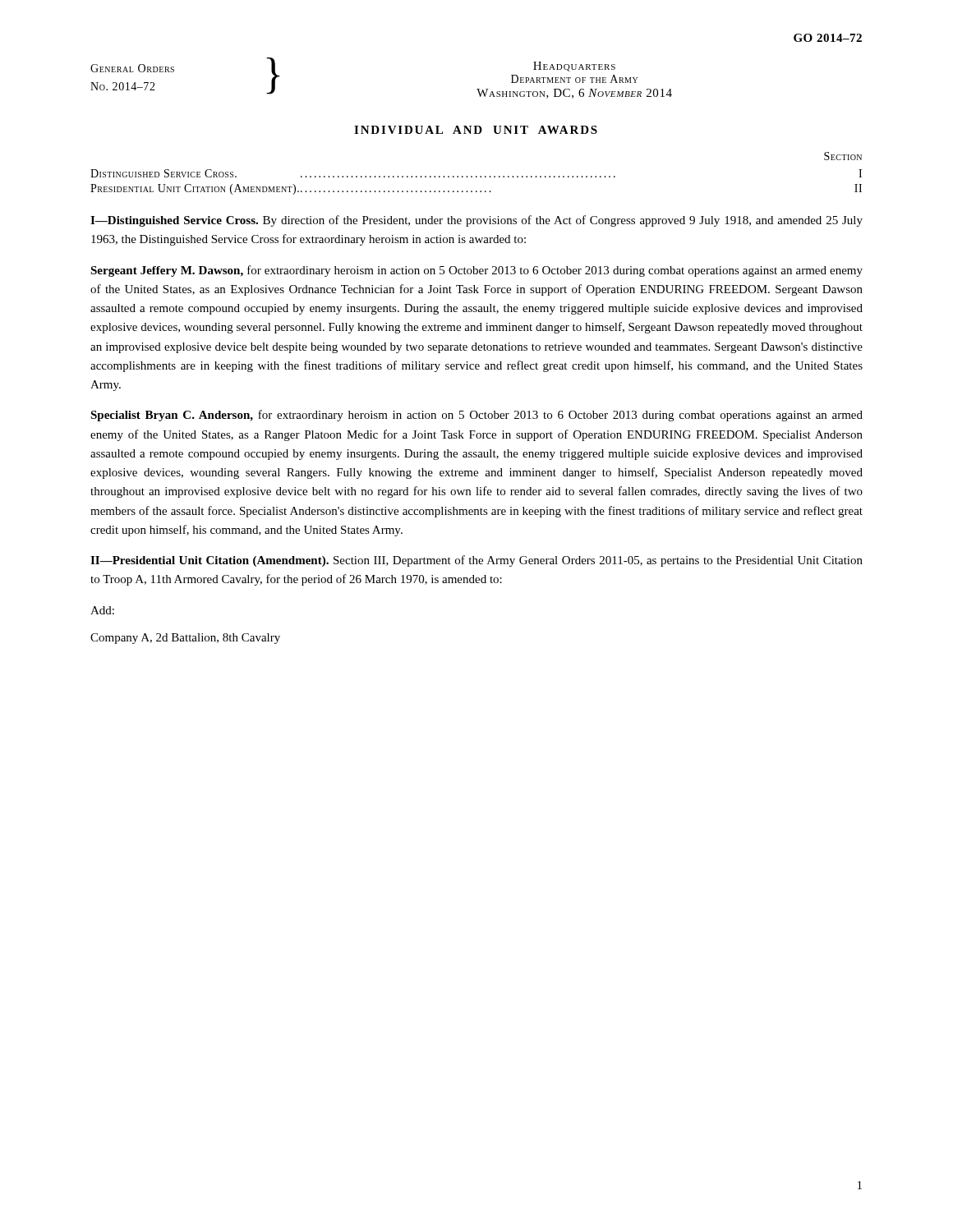Navigate to the text block starting "Specialist Bryan C. Anderson, for extraordinary heroism in"
Screen dimensions: 1232x953
click(x=476, y=473)
